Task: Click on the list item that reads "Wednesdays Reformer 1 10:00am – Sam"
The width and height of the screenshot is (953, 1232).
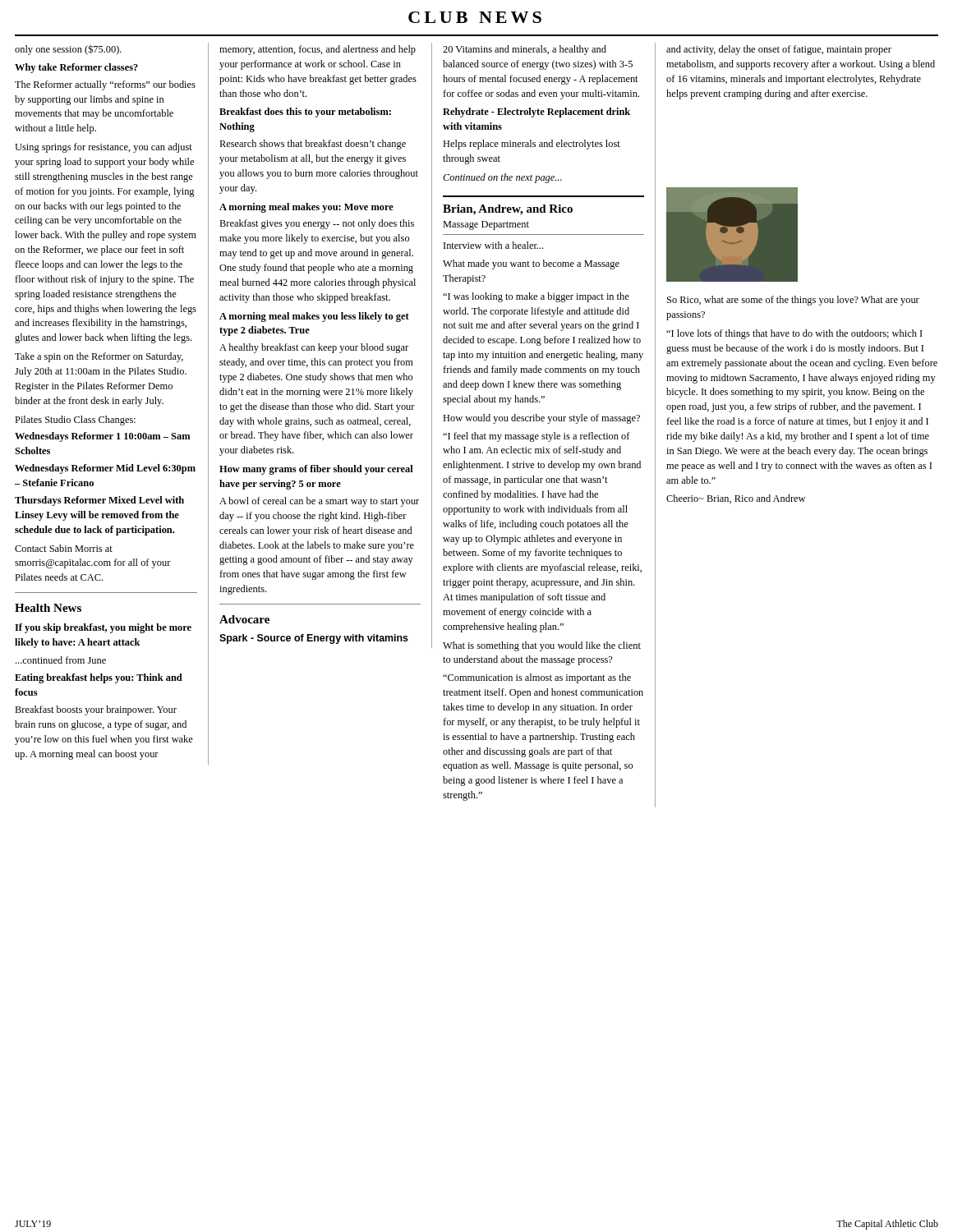Action: point(102,444)
